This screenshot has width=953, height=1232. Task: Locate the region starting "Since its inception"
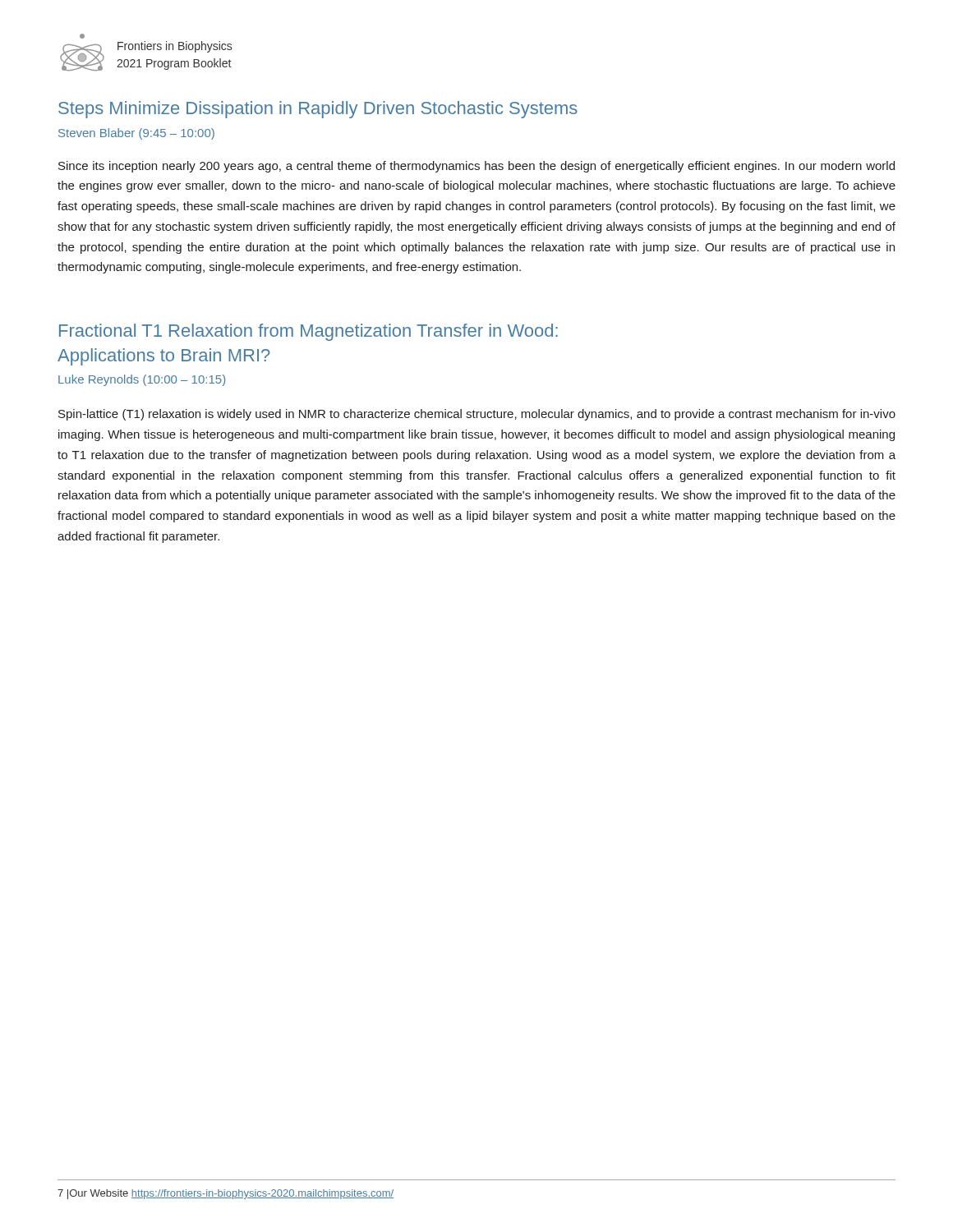click(476, 216)
